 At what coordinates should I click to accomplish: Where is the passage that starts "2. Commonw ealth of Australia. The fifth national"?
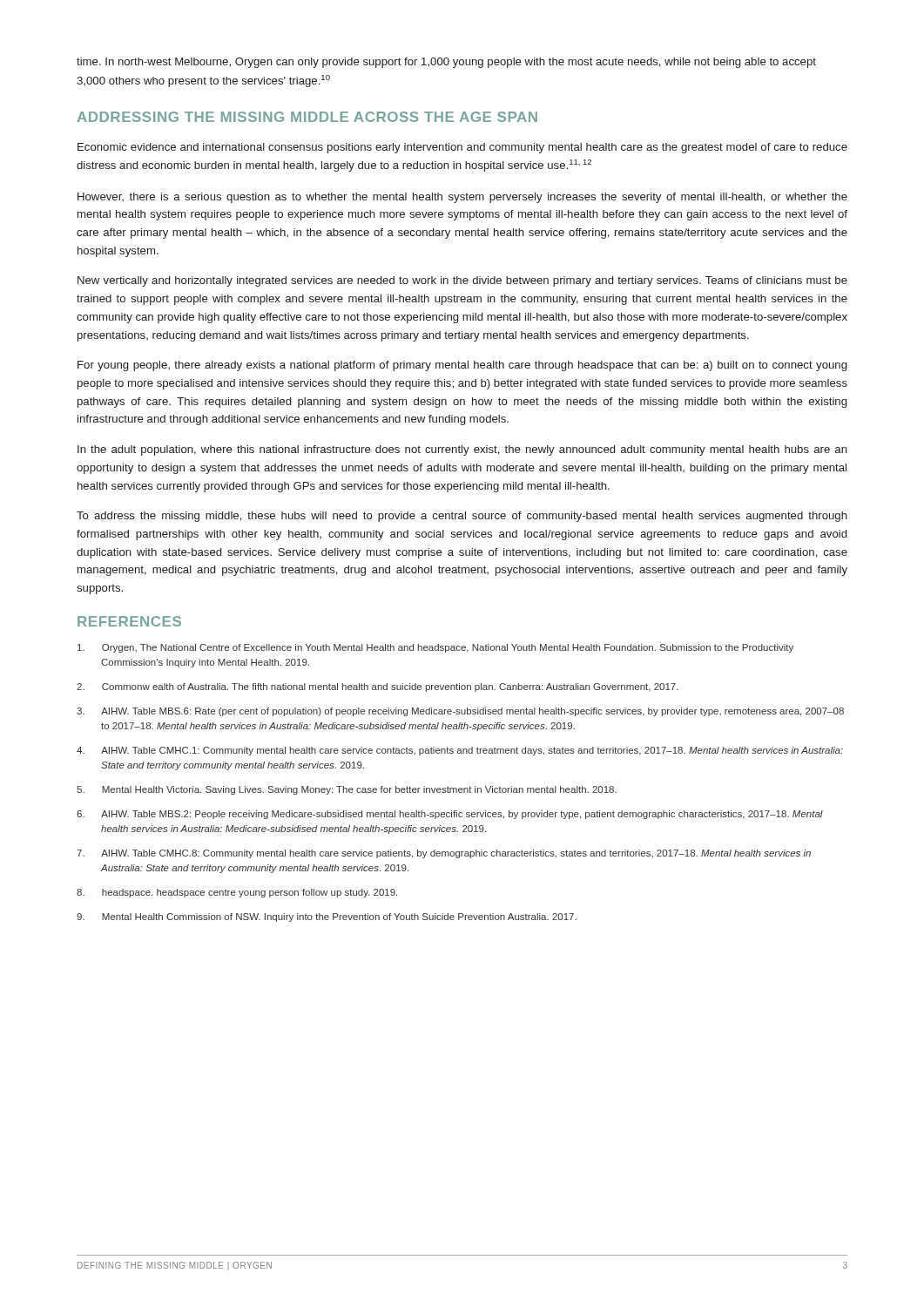point(462,687)
